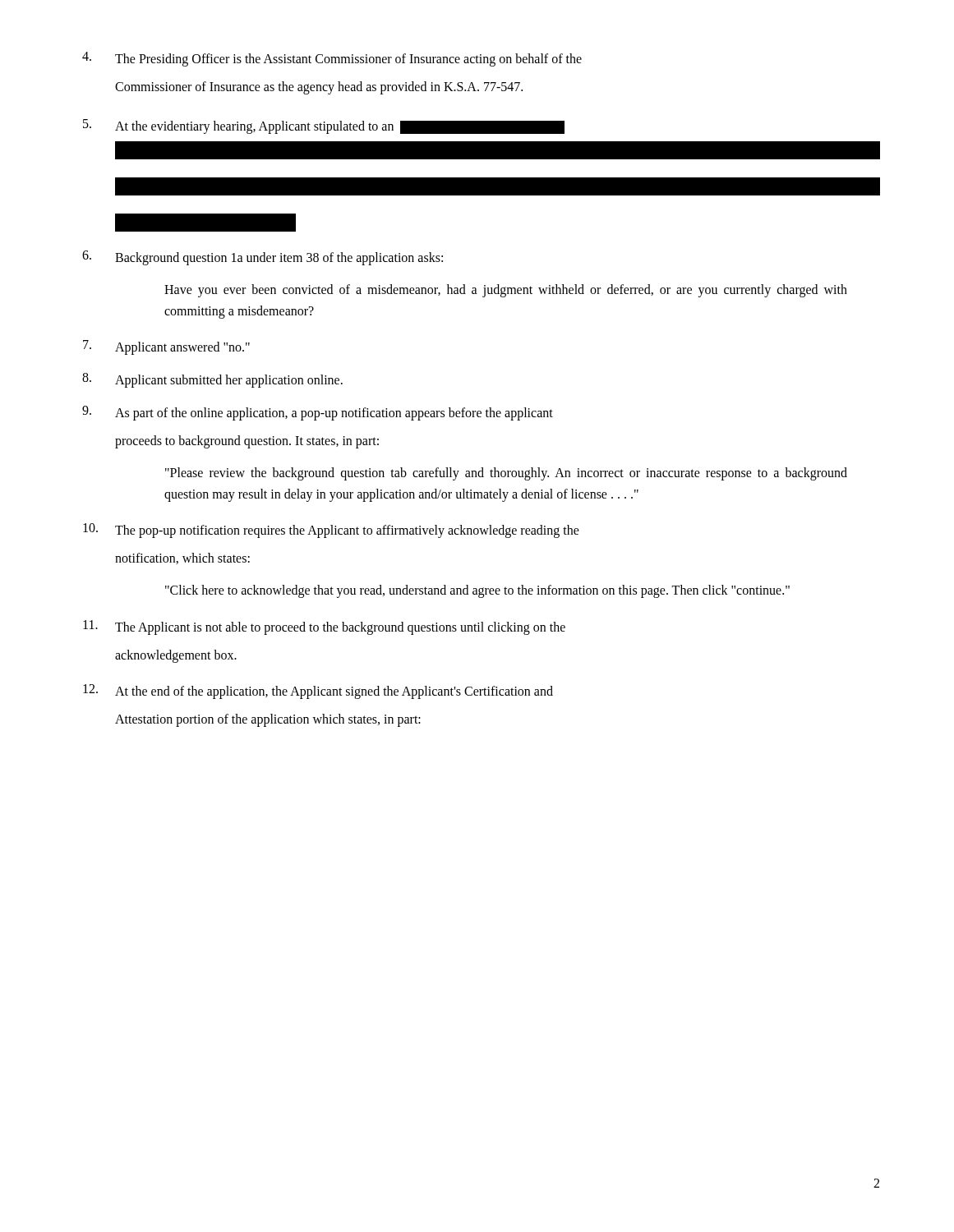Find the block on this page that starts ""Please review the background"
Screen dimensions: 1232x954
click(506, 483)
